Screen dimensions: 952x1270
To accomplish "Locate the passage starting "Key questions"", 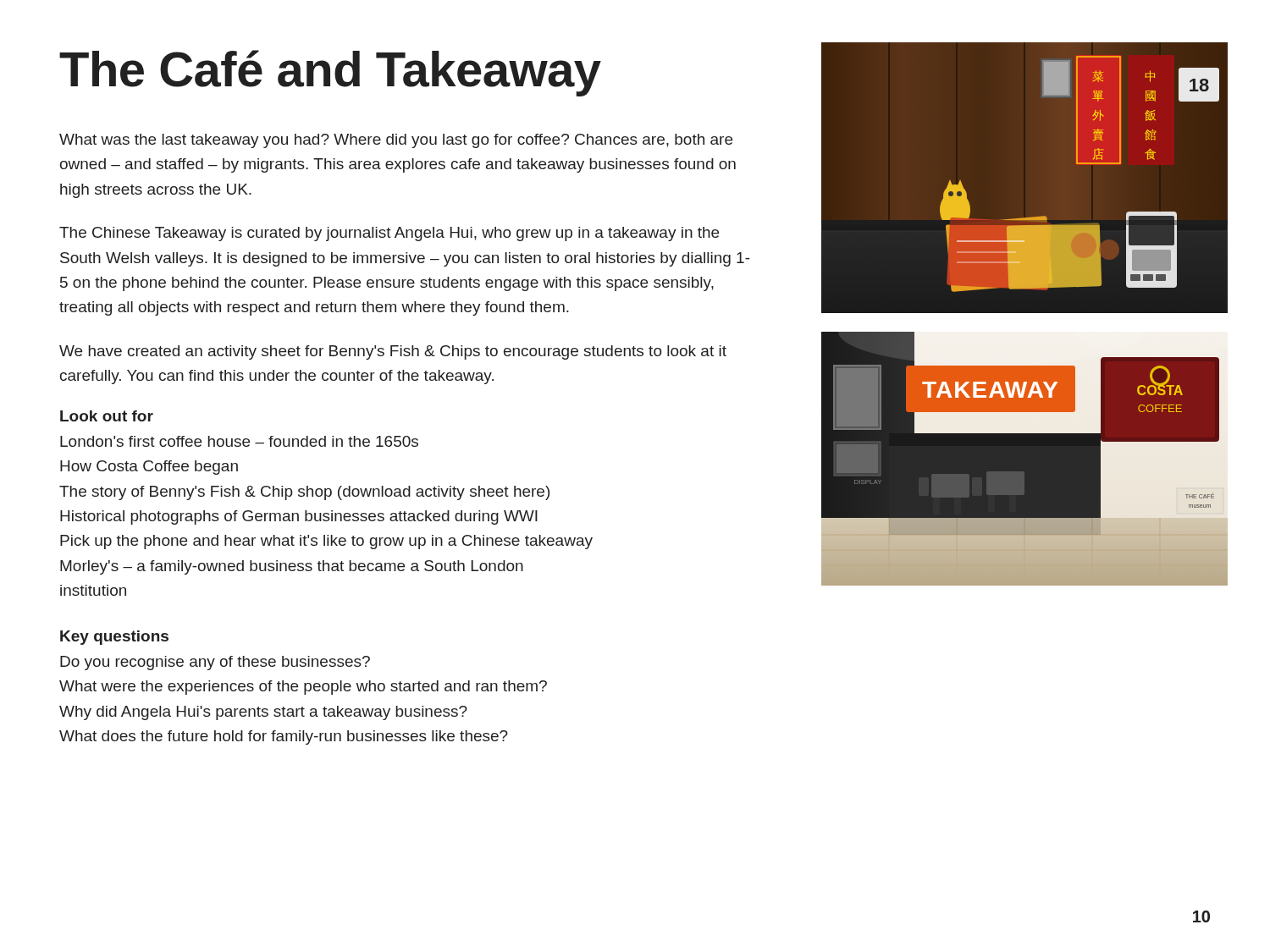I will click(114, 636).
